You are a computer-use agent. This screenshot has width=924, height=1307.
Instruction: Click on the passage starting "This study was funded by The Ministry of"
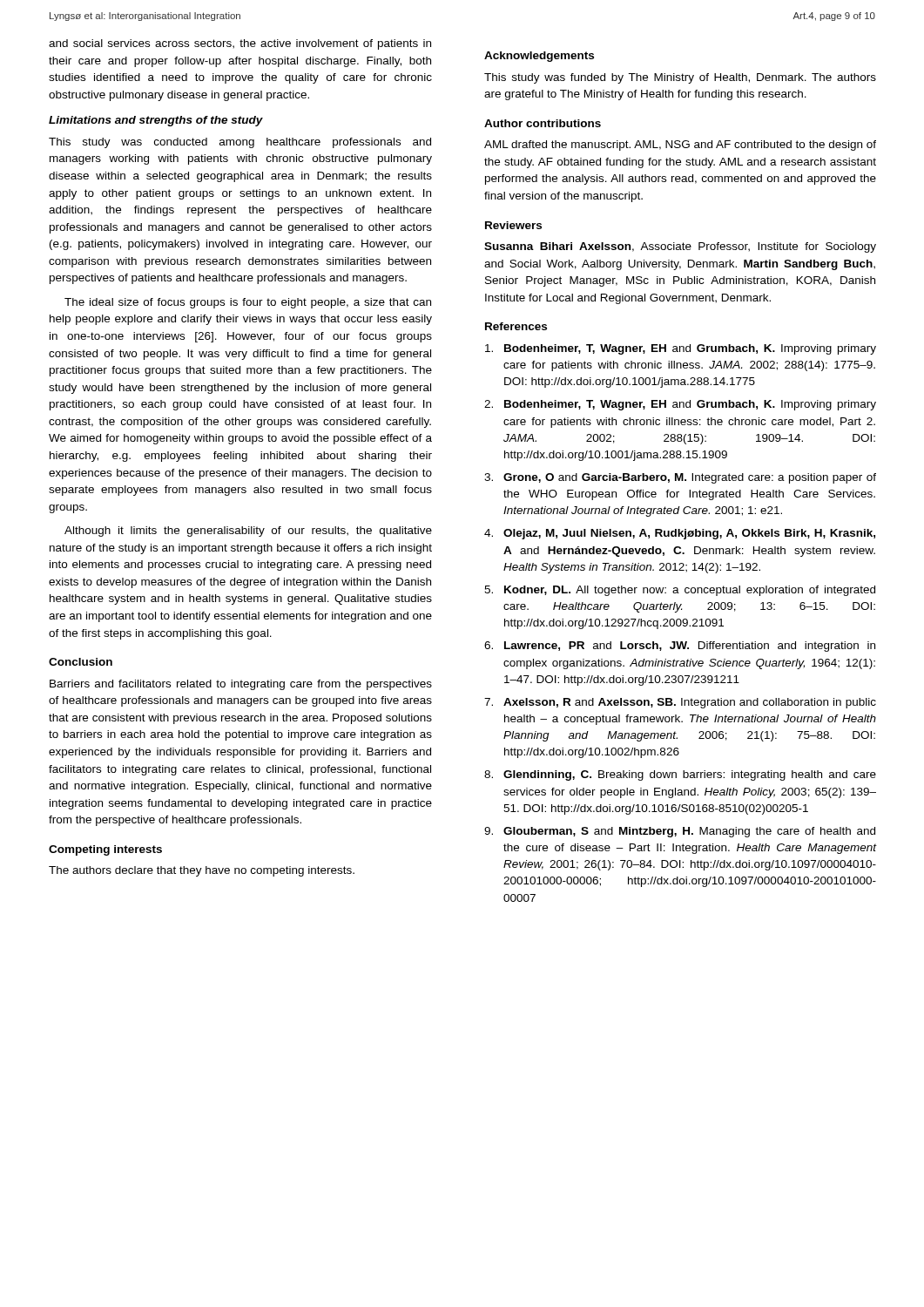[x=680, y=86]
